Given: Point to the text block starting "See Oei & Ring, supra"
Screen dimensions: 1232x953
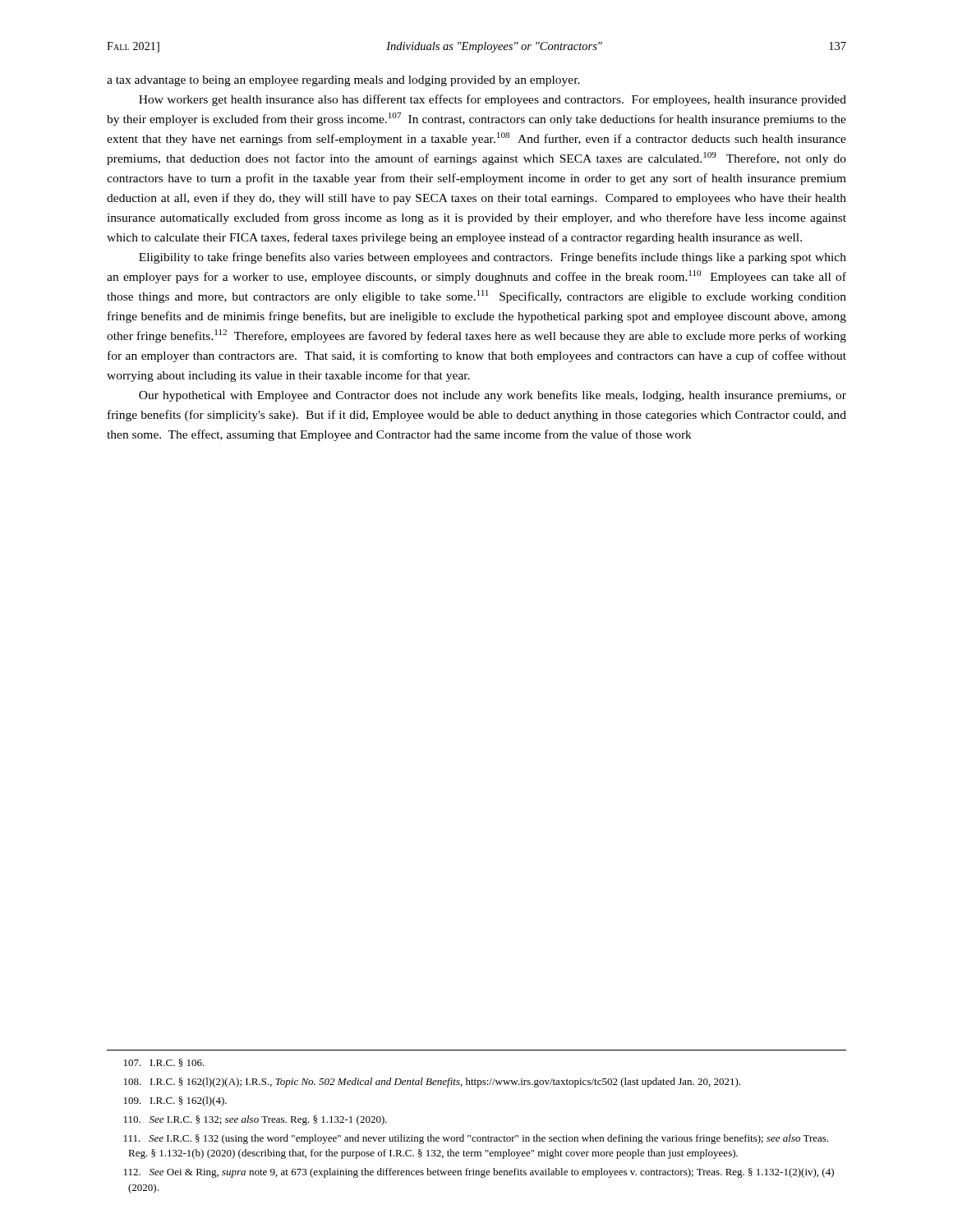Looking at the screenshot, I should coord(471,1180).
